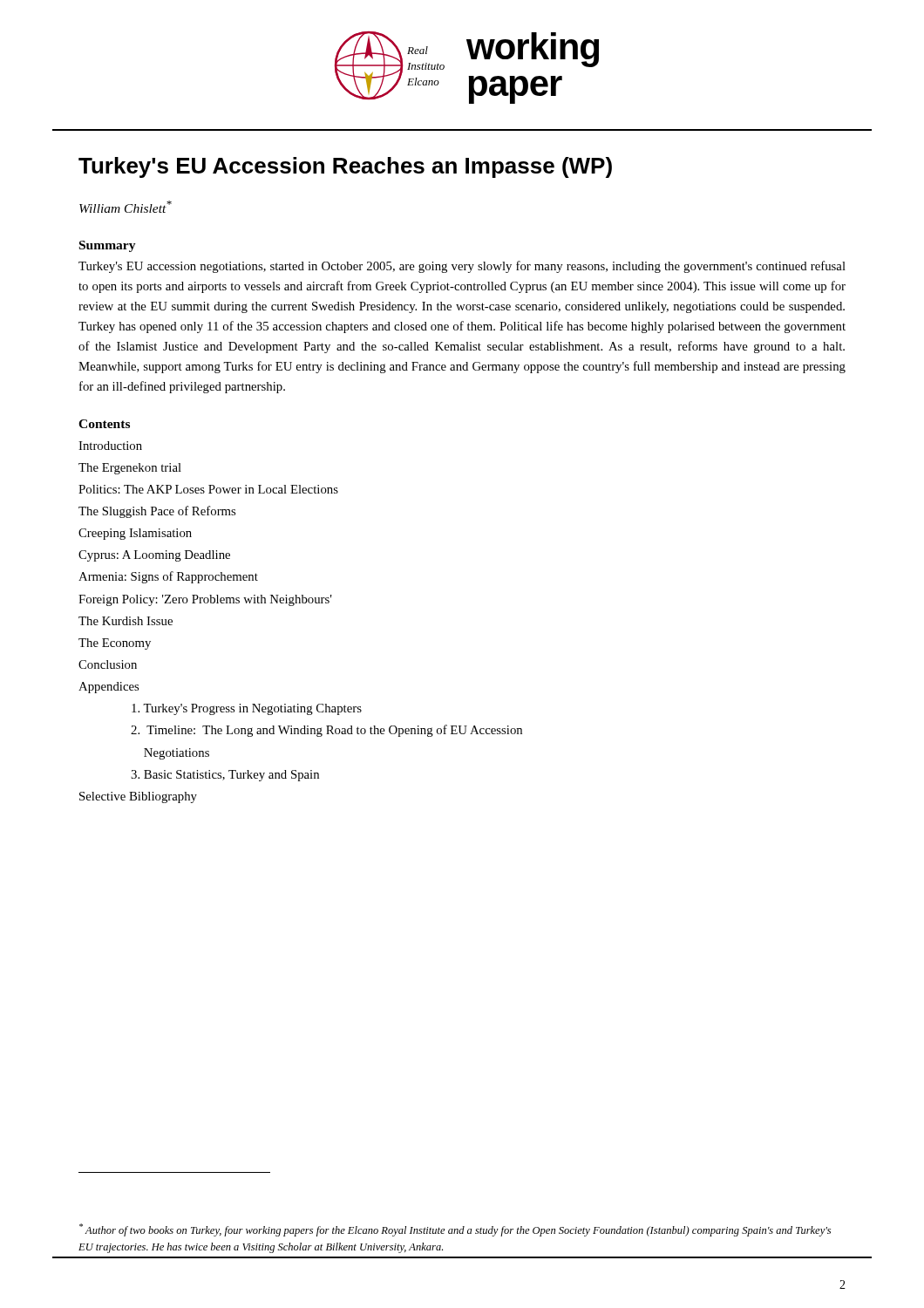This screenshot has height=1308, width=924.
Task: Click on the text block starting "Selective Bibliography"
Action: [138, 796]
